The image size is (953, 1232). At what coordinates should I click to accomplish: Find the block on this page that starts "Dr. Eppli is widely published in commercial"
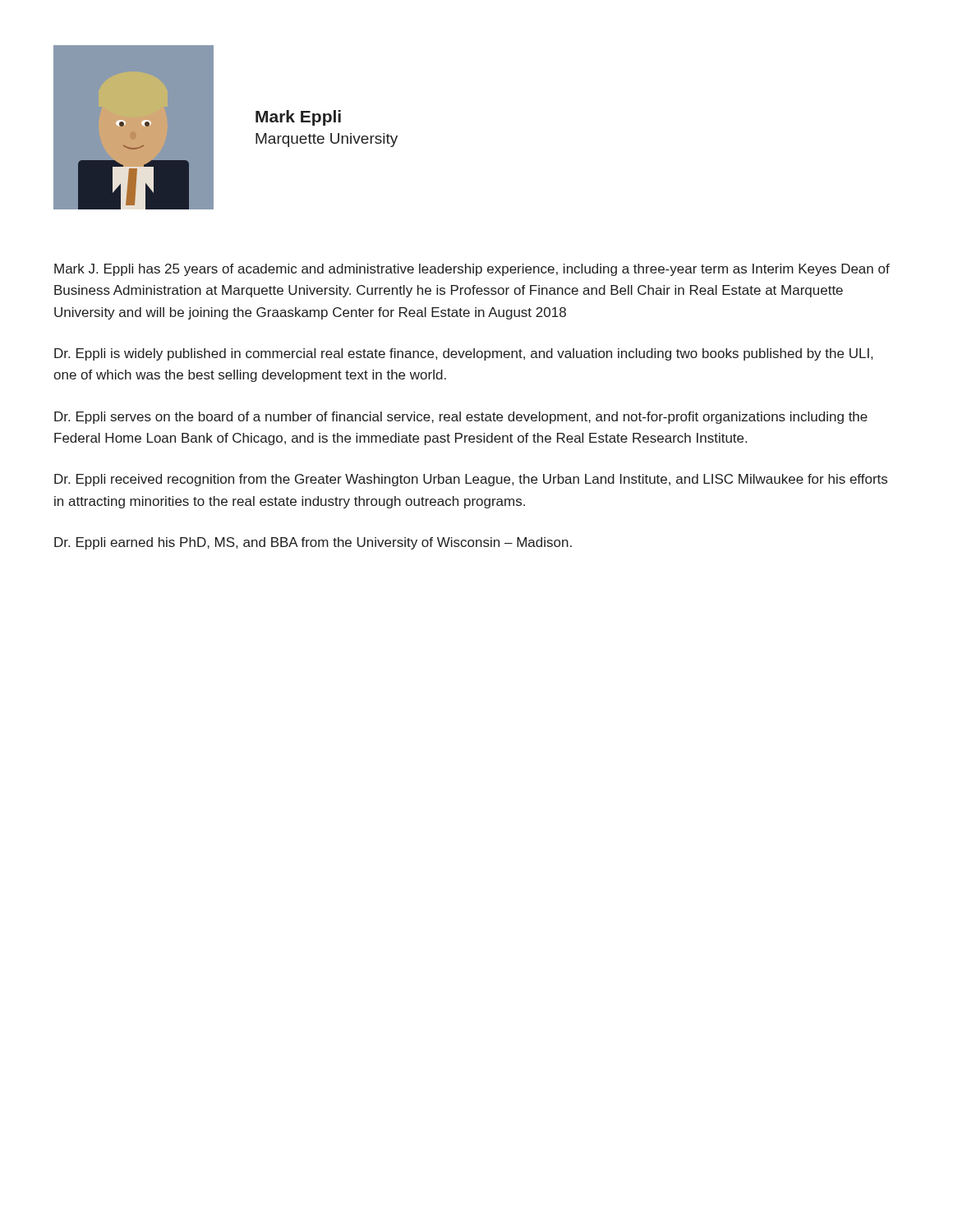(x=464, y=364)
